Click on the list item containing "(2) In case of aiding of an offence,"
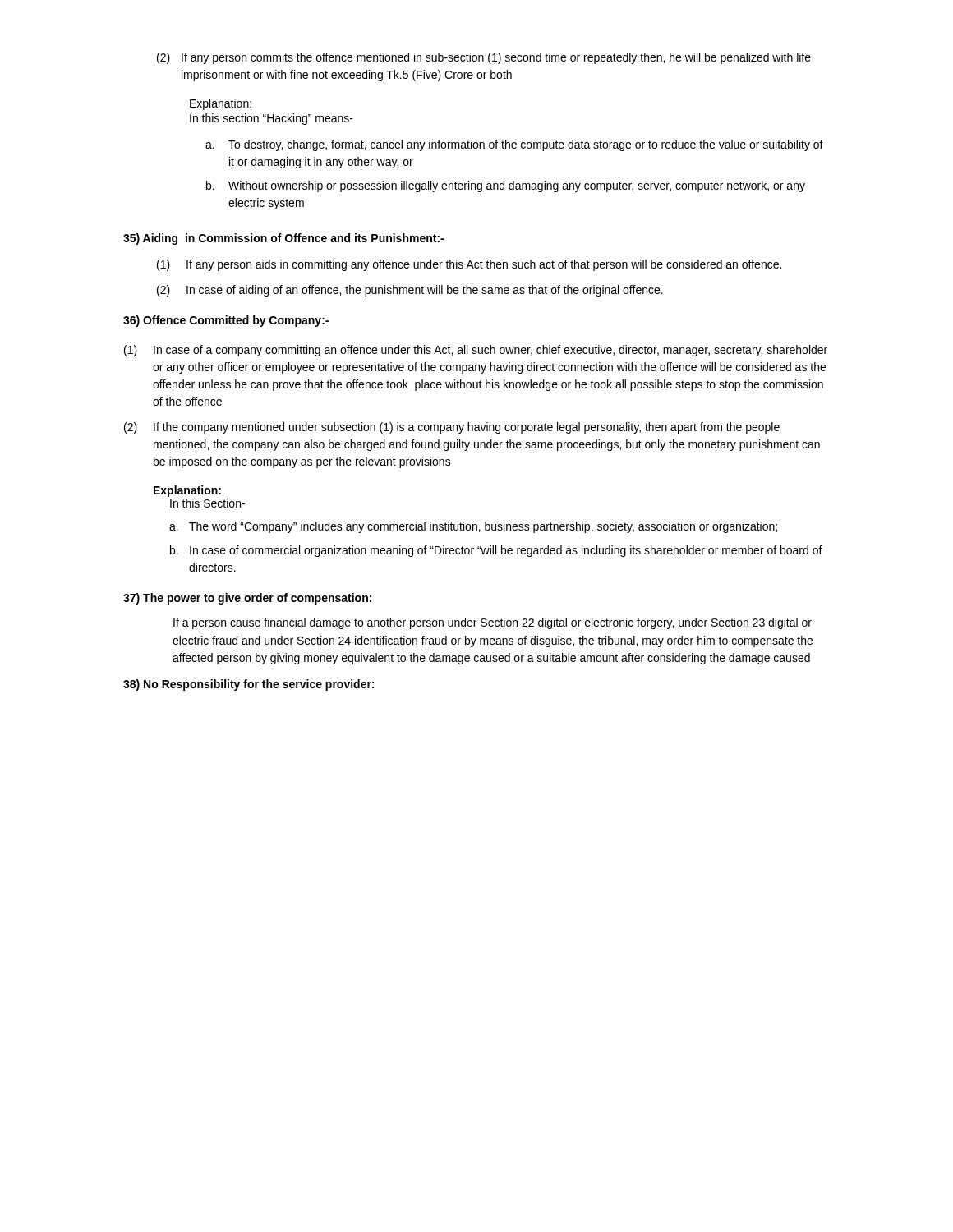Image resolution: width=953 pixels, height=1232 pixels. point(410,290)
